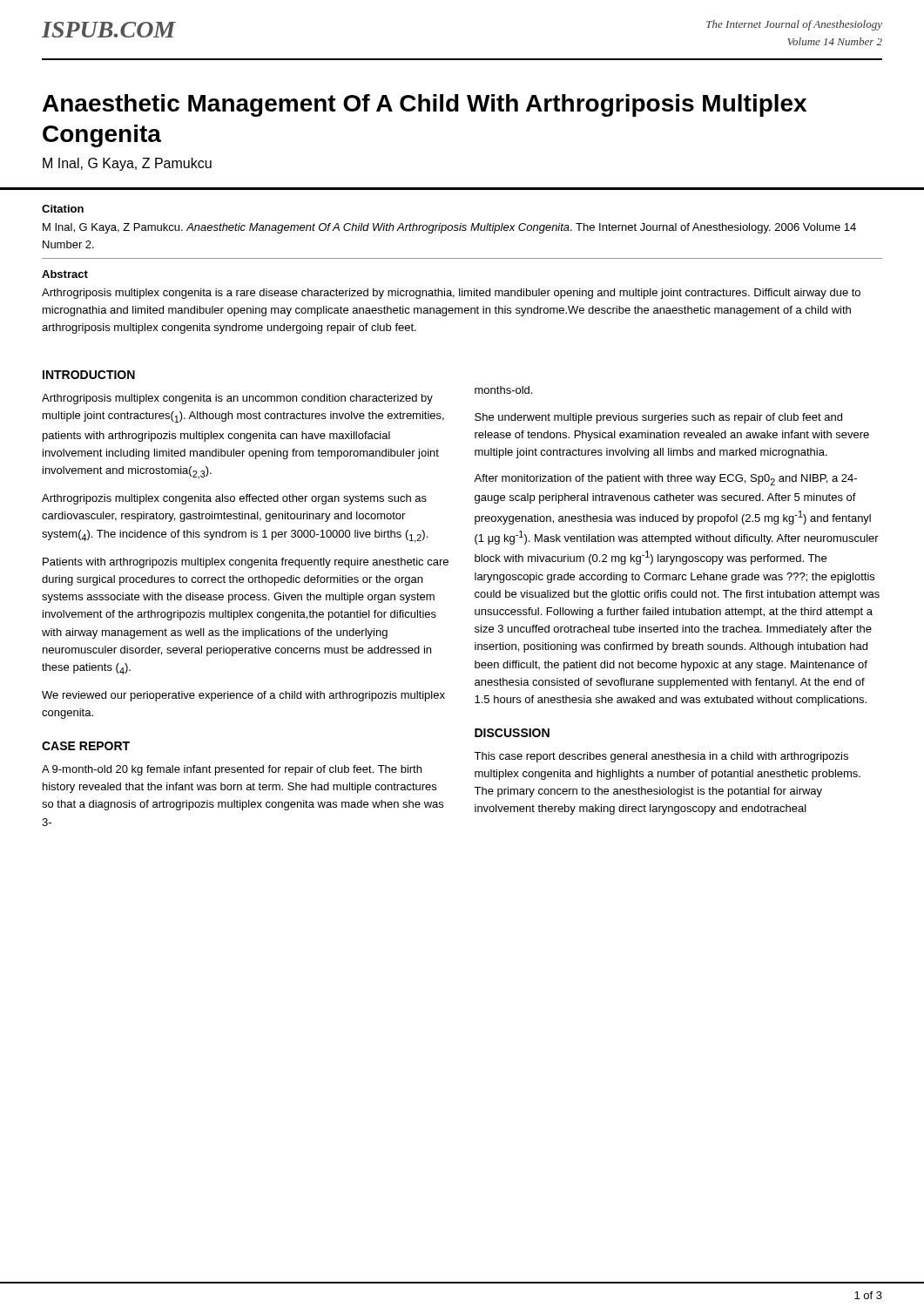The image size is (924, 1307).
Task: Locate the block of text that opens with "Arthrogripozis multiplex congenita also"
Action: (235, 517)
